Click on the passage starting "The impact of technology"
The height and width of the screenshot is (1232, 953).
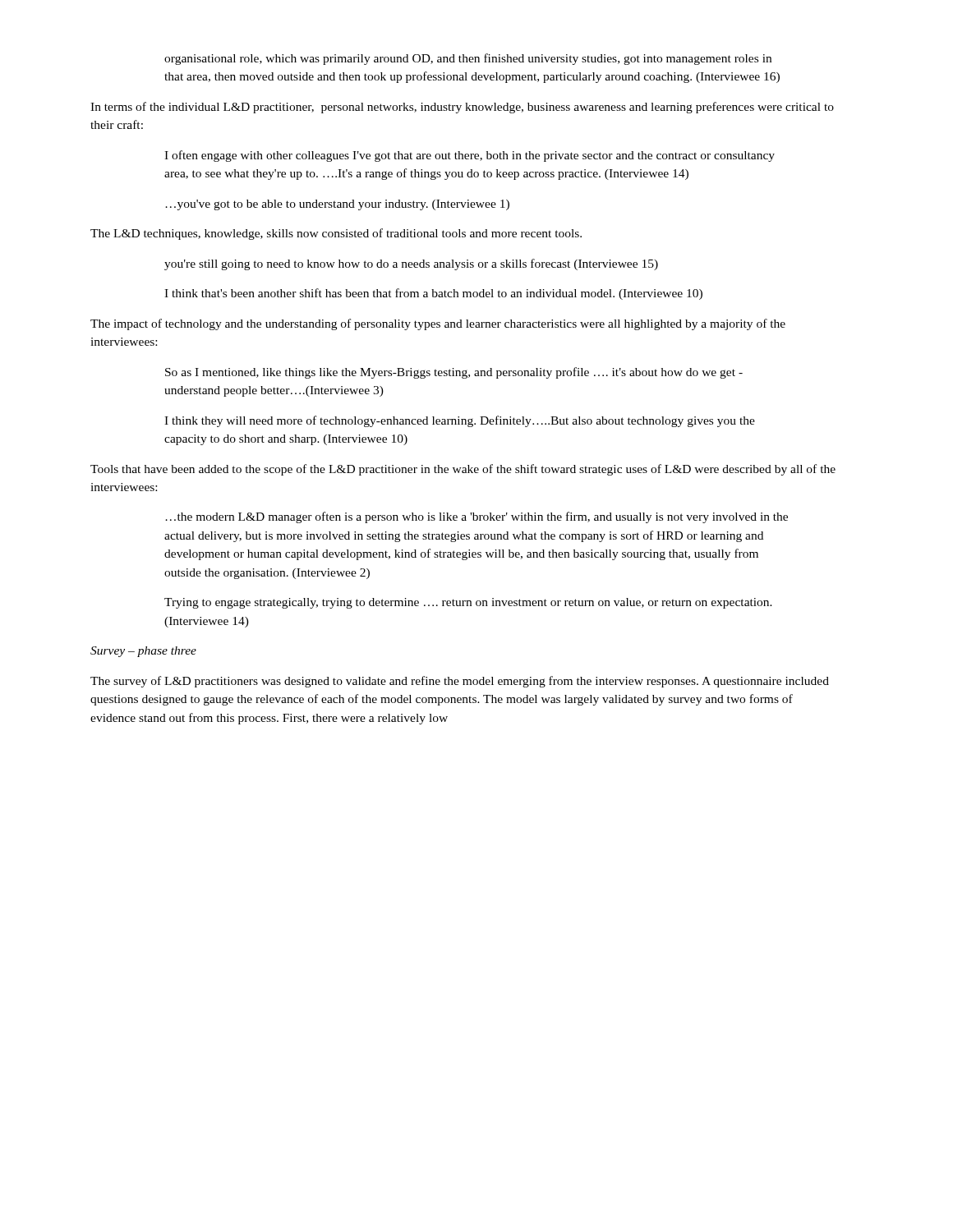pyautogui.click(x=438, y=332)
